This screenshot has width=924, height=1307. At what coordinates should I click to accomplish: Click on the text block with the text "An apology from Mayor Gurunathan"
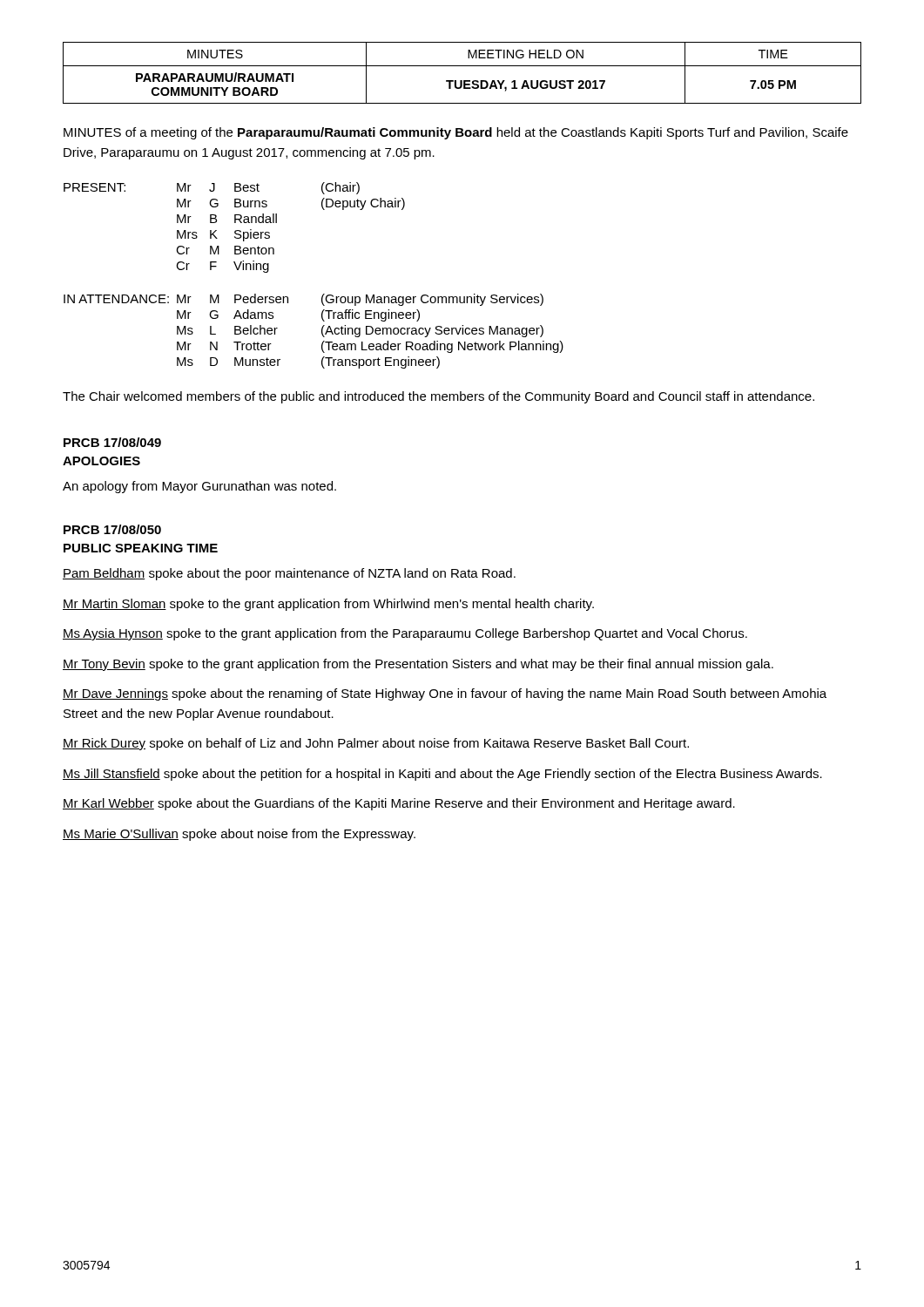coord(200,485)
